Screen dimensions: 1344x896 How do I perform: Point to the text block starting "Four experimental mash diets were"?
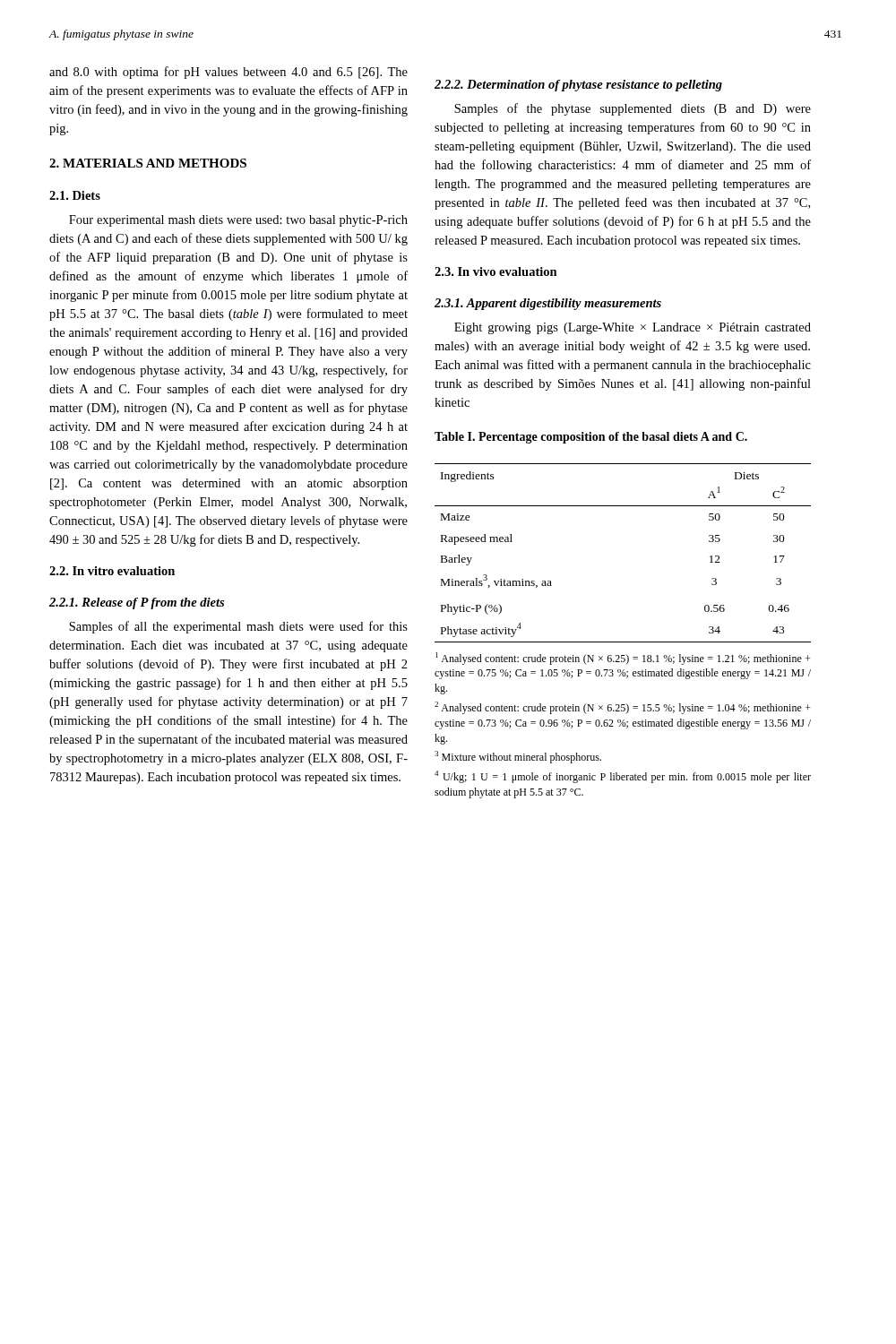pos(228,380)
